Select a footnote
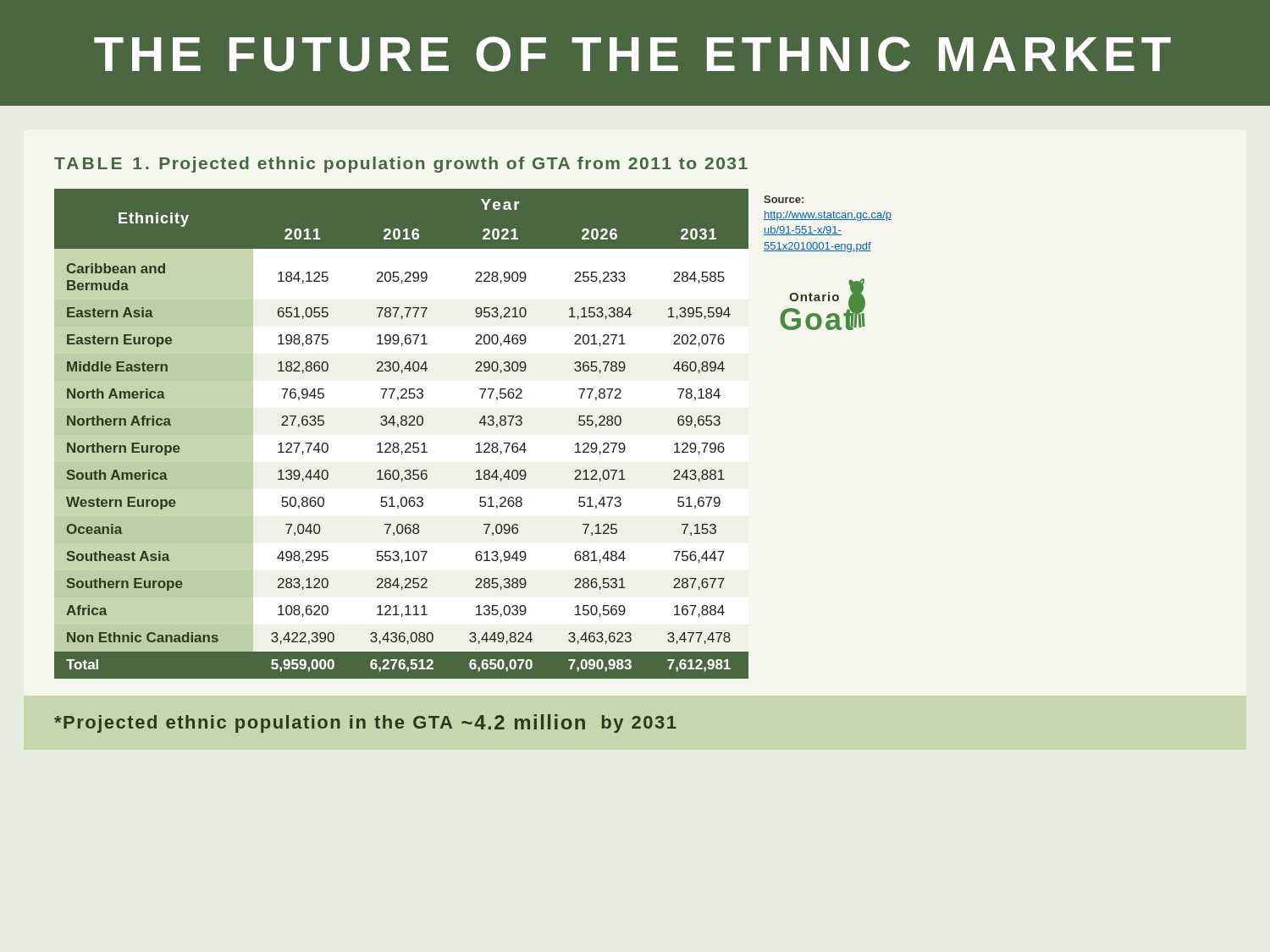The height and width of the screenshot is (952, 1270). pos(828,271)
